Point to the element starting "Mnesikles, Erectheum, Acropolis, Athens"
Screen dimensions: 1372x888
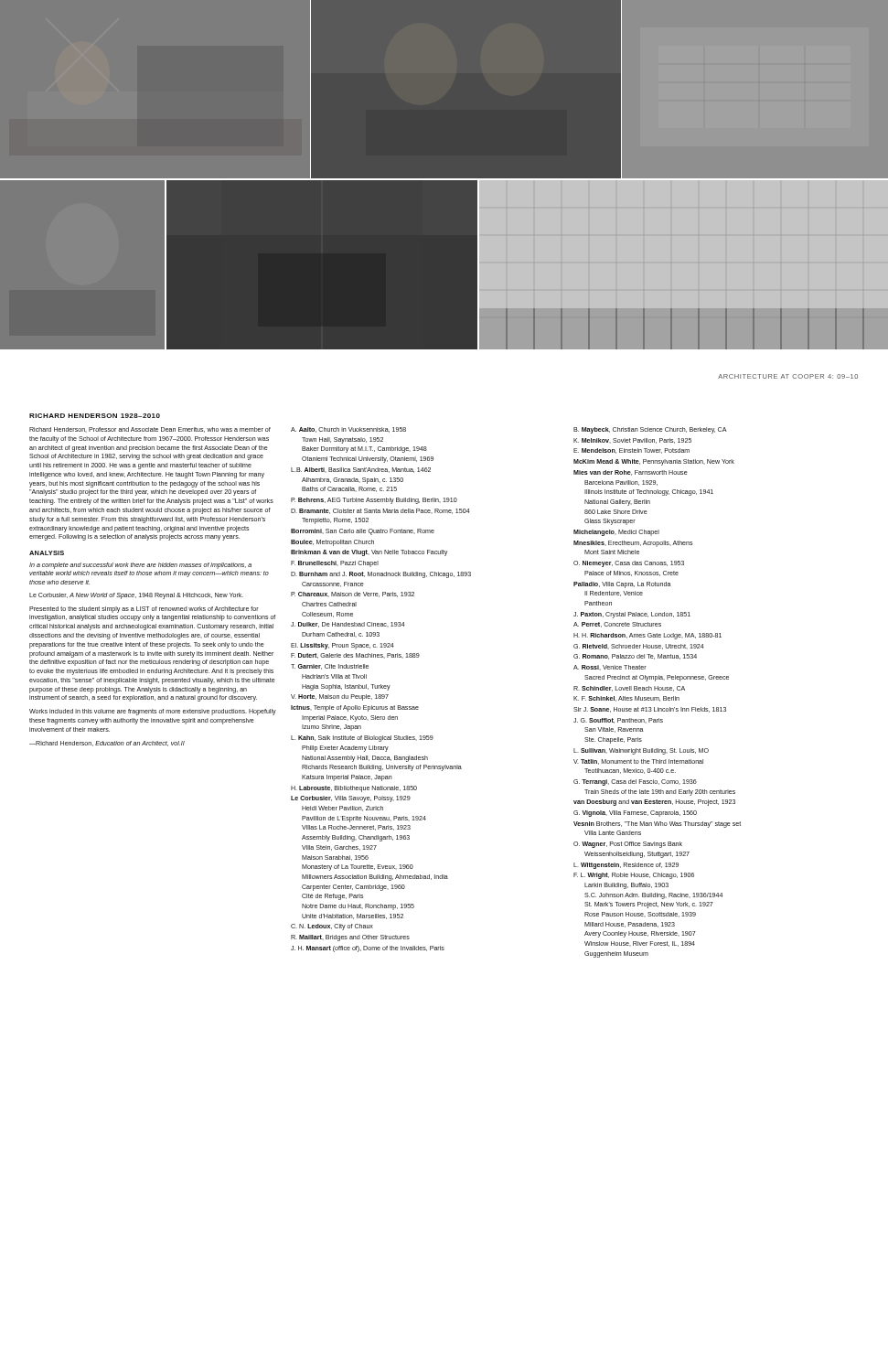(x=633, y=543)
